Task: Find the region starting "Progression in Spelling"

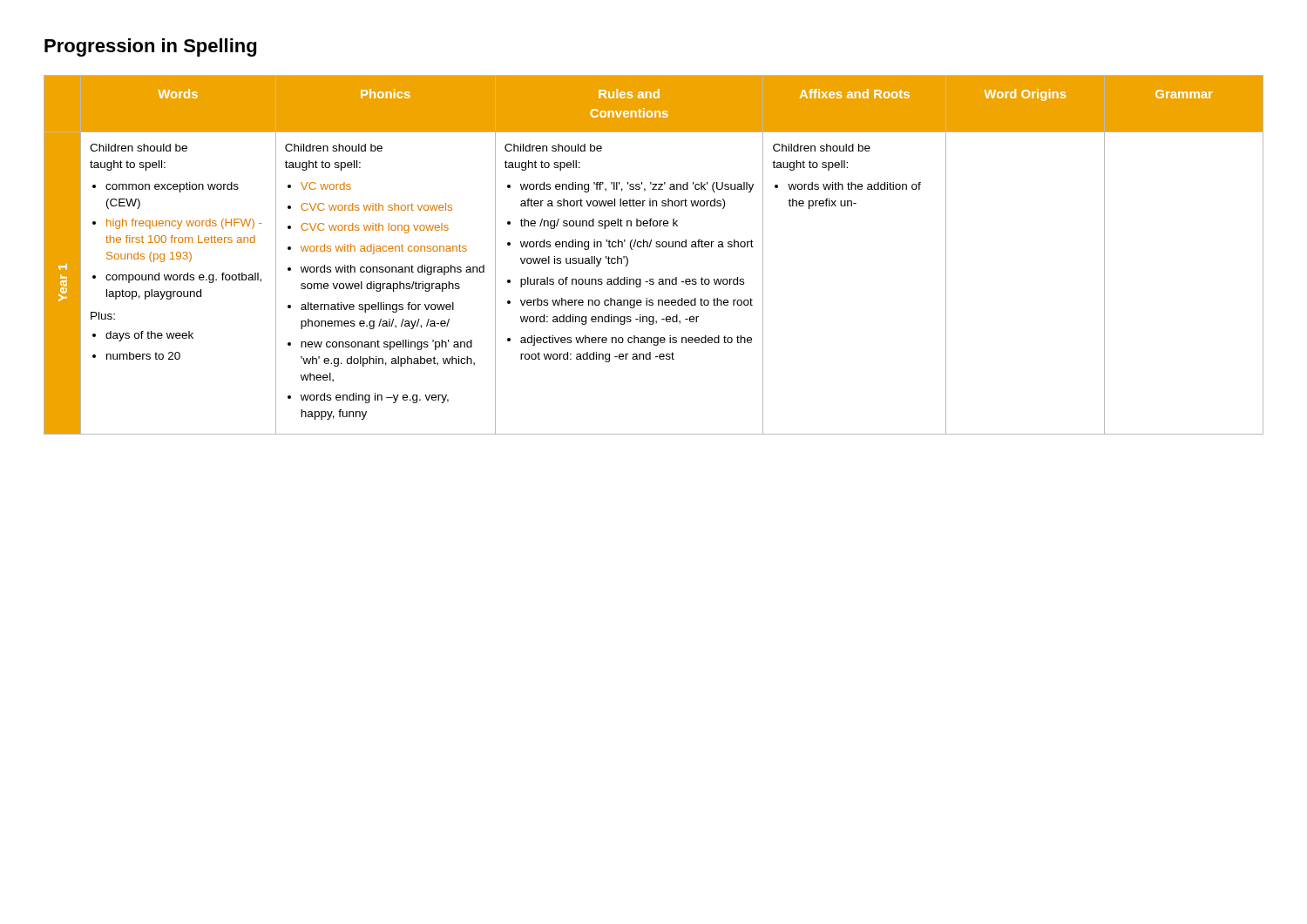Action: point(151,46)
